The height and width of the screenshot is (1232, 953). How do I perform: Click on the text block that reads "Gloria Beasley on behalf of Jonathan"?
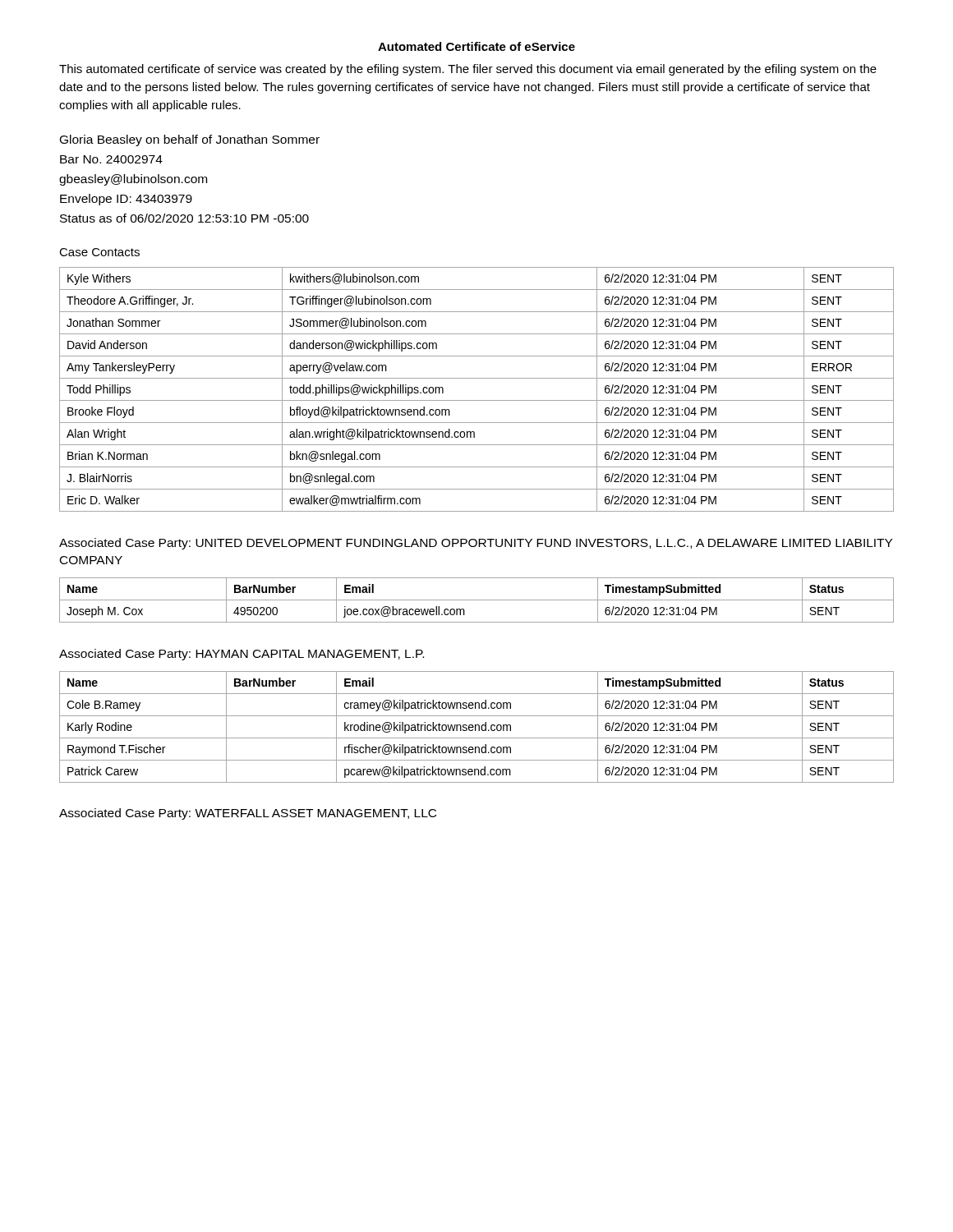189,179
